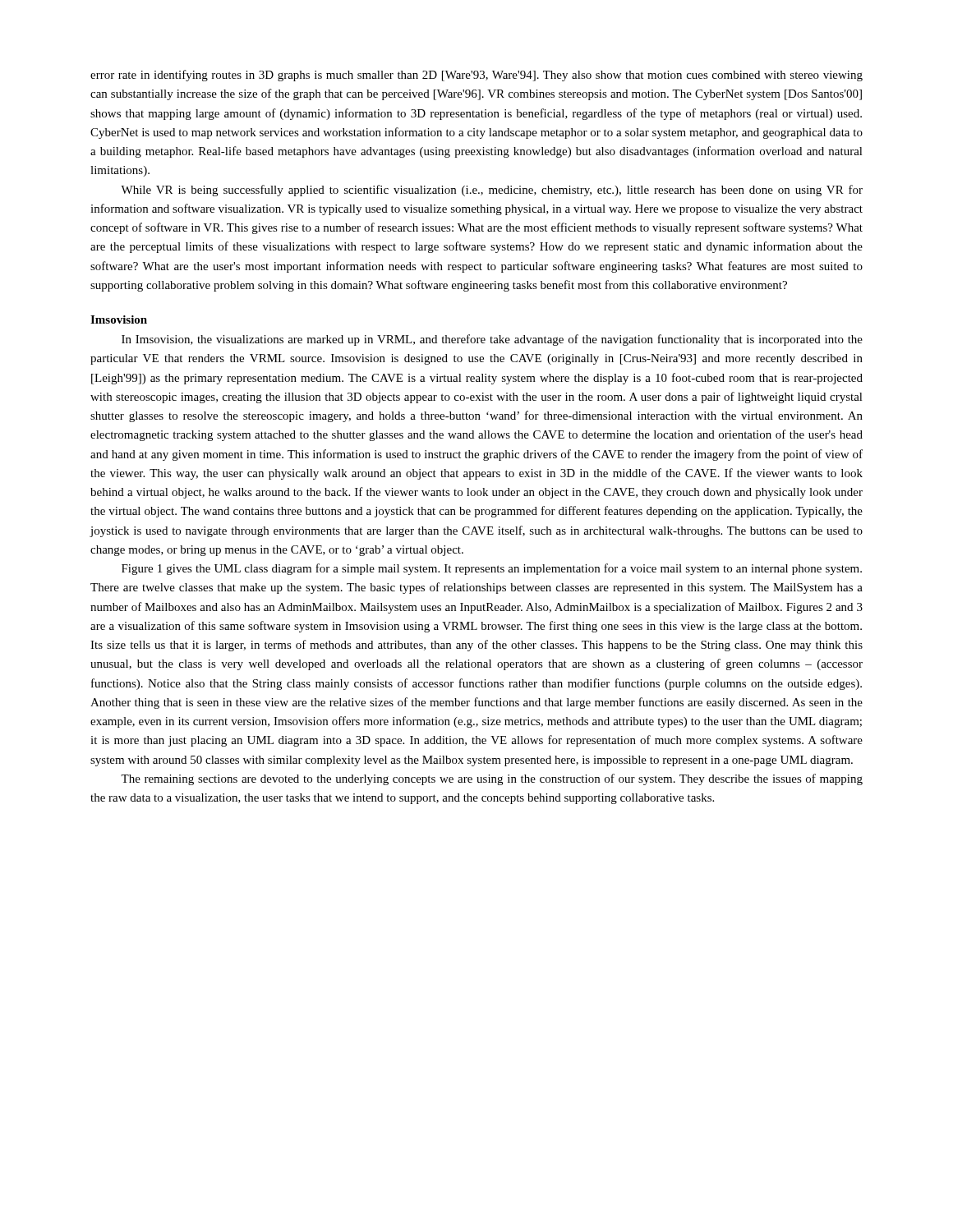This screenshot has height=1232, width=953.
Task: Locate the block of text that opens with "In Imsovision, the visualizations are marked up in"
Action: [x=476, y=445]
